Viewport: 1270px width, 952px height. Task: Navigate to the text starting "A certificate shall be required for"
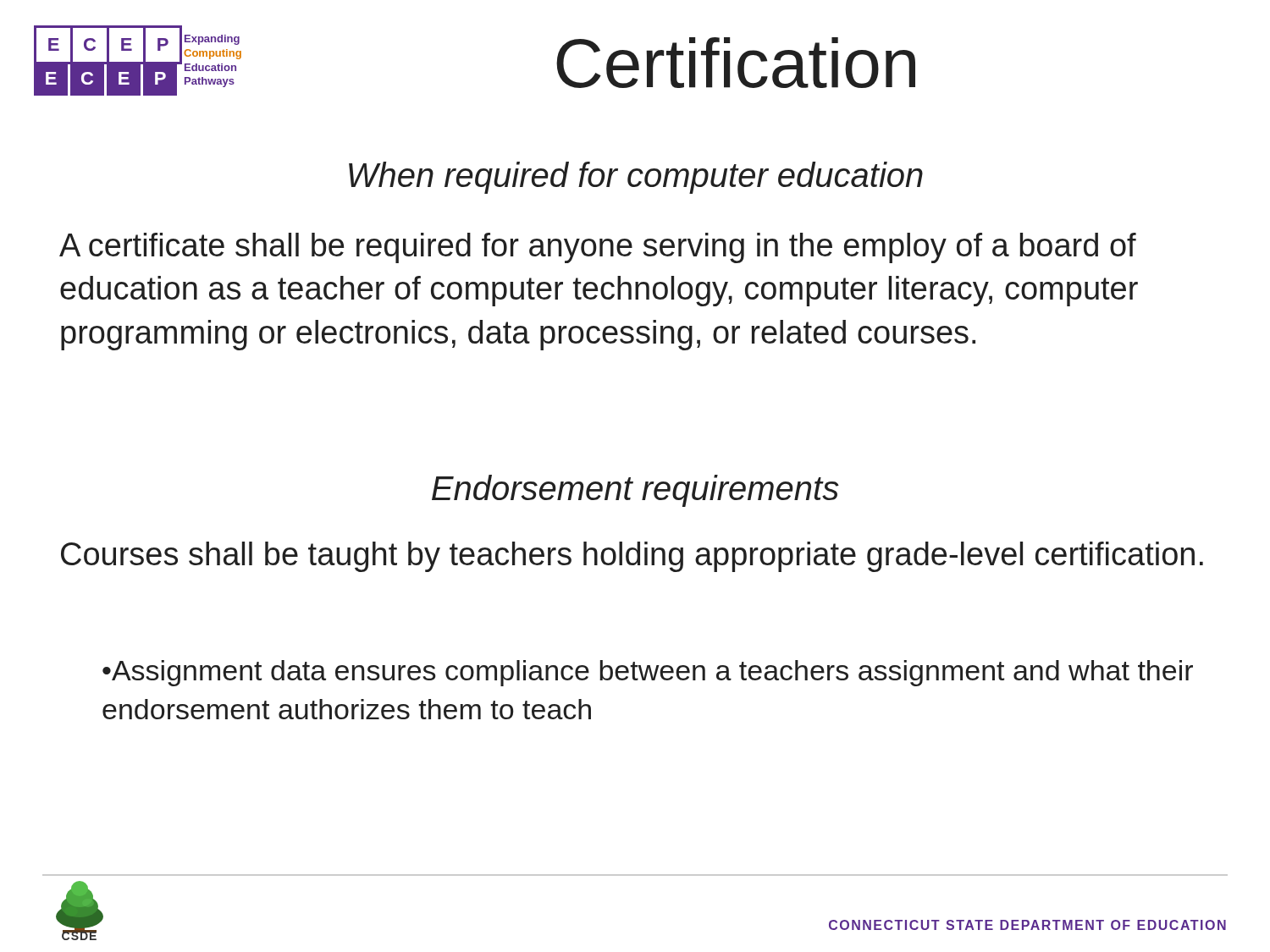click(x=599, y=289)
